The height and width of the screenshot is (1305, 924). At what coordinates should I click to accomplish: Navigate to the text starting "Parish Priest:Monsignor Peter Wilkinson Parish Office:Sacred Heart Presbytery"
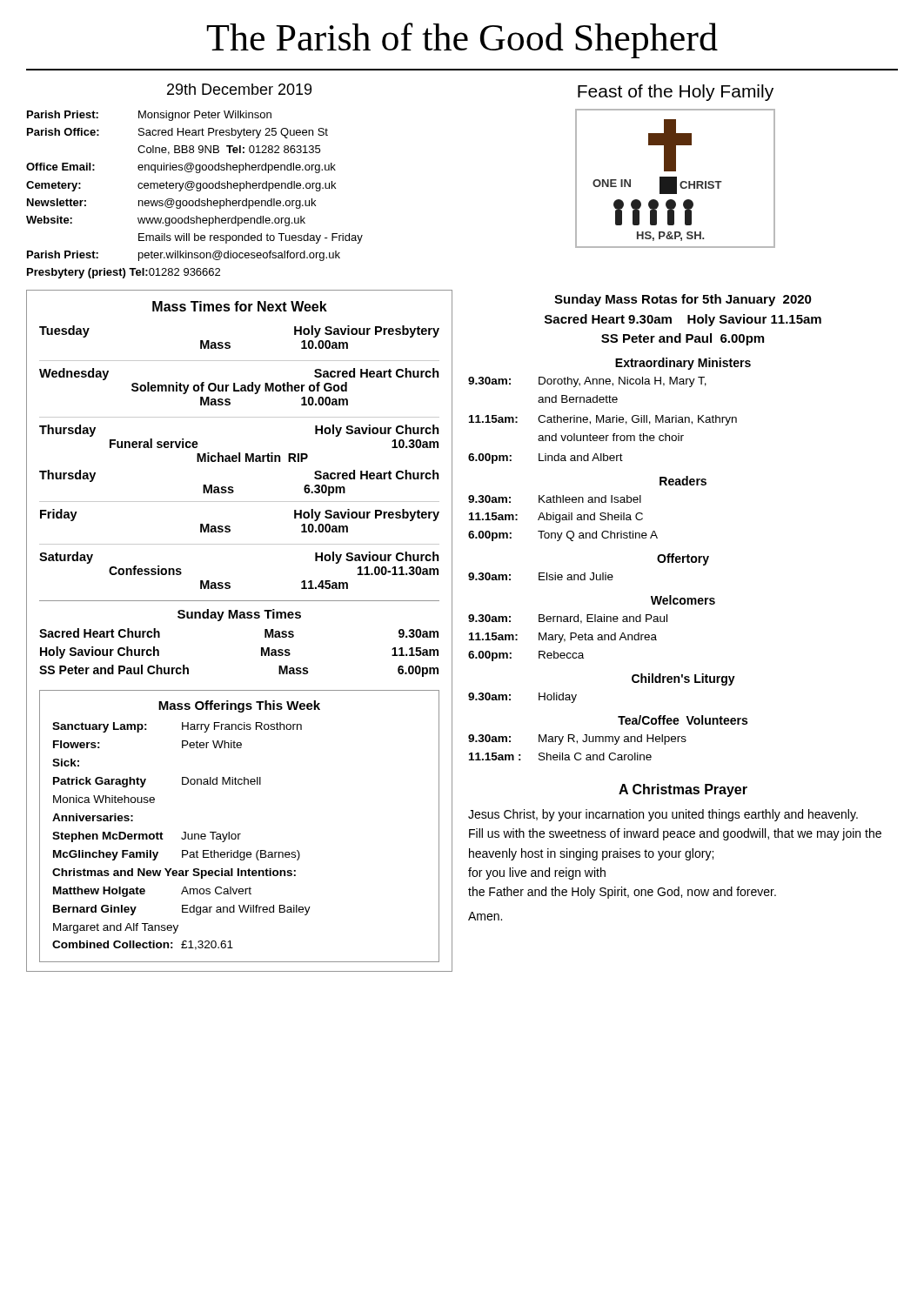point(239,194)
